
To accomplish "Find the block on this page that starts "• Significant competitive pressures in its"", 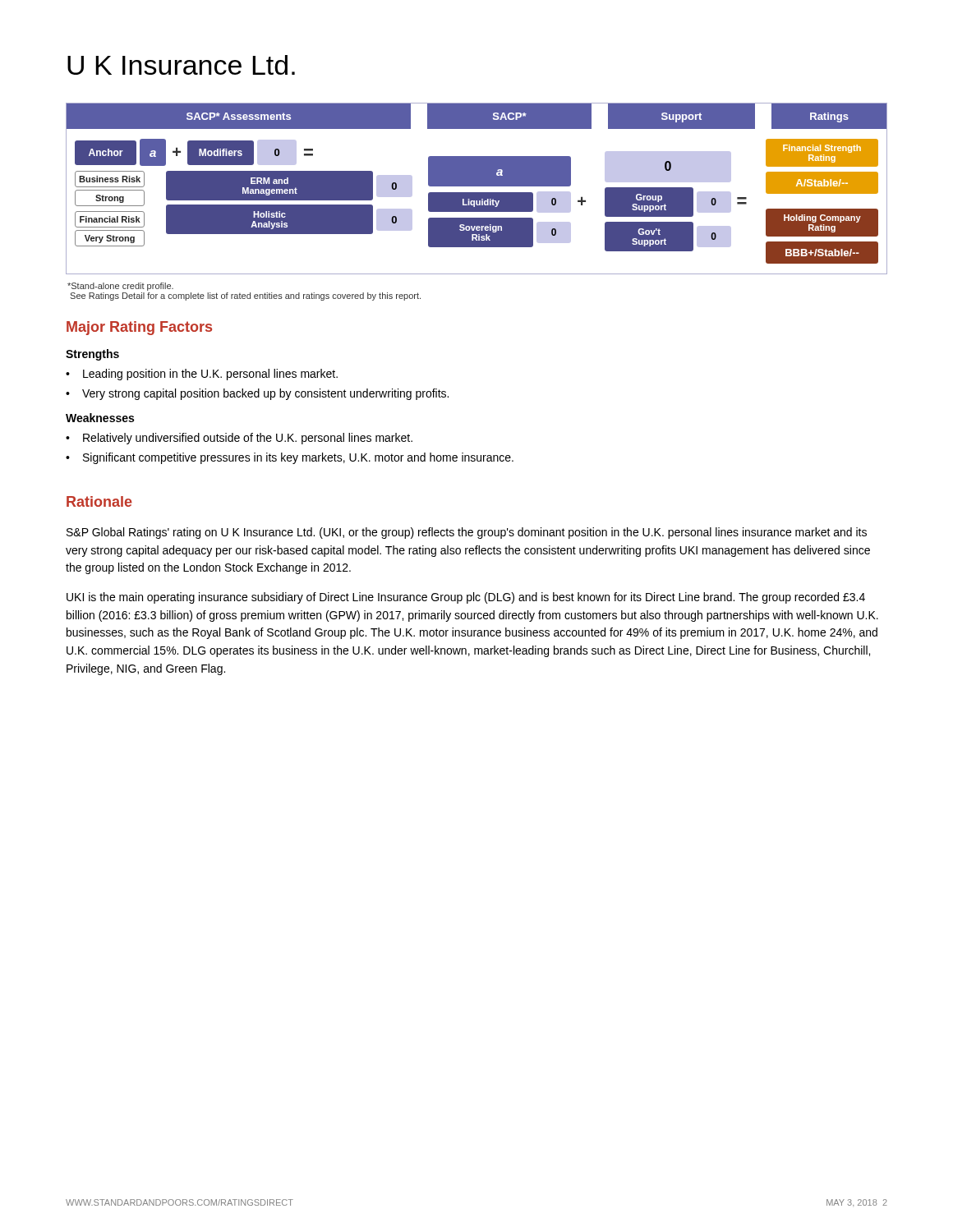I will coord(290,458).
